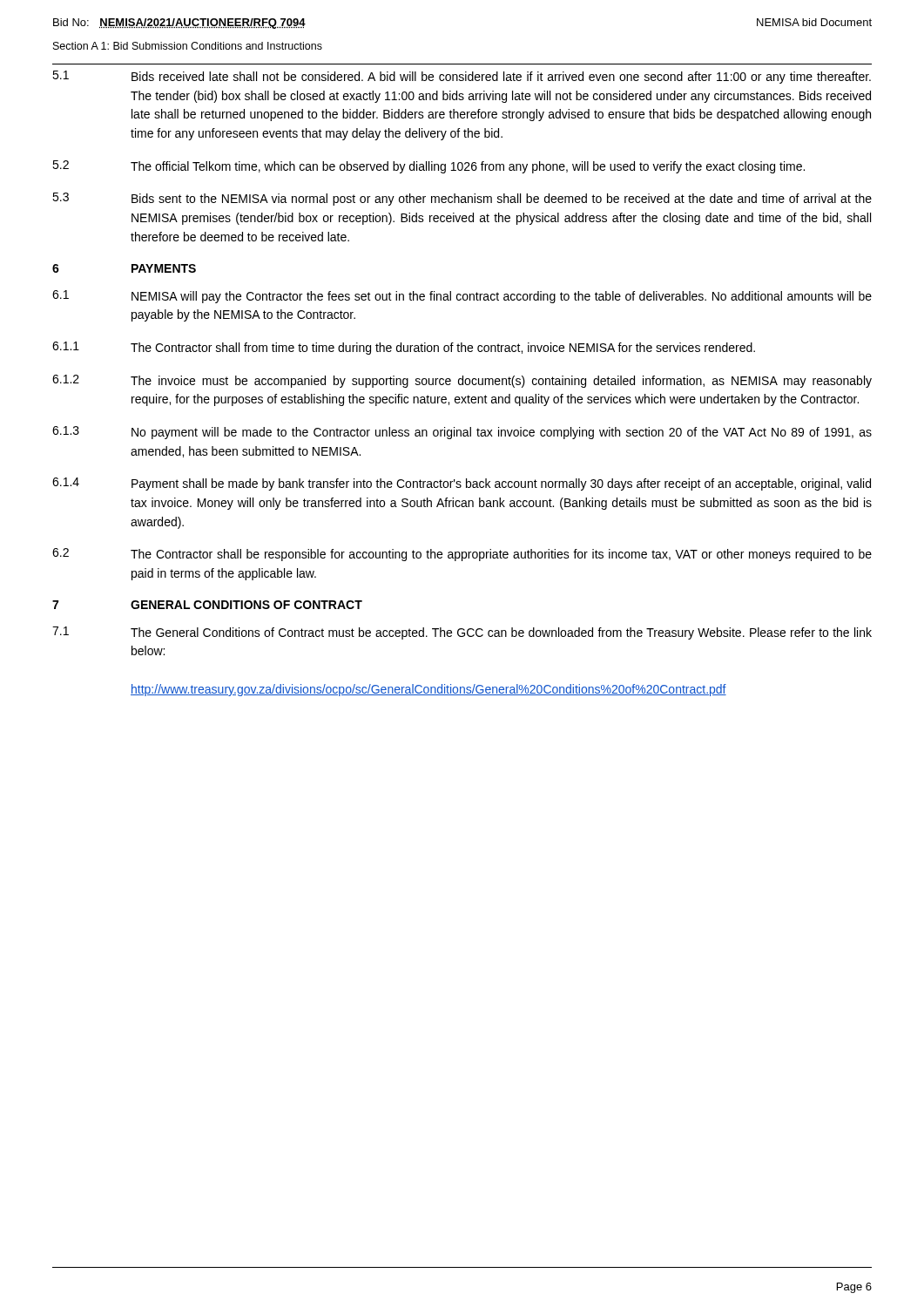Find the passage starting "5.2 The official Telkom time,"
Screen dimensions: 1307x924
click(462, 167)
